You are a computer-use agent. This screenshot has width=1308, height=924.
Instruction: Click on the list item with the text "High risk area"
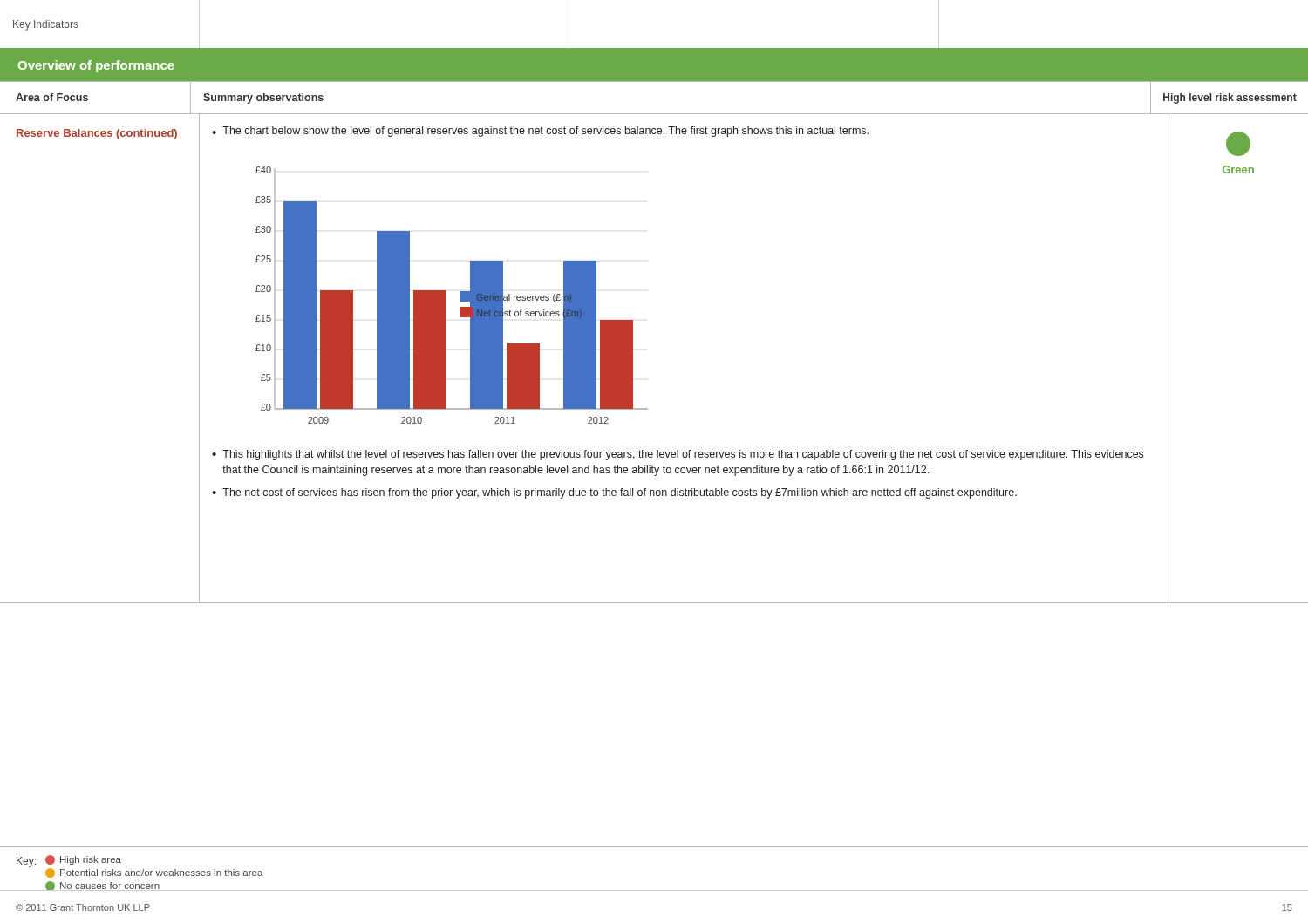[x=83, y=859]
